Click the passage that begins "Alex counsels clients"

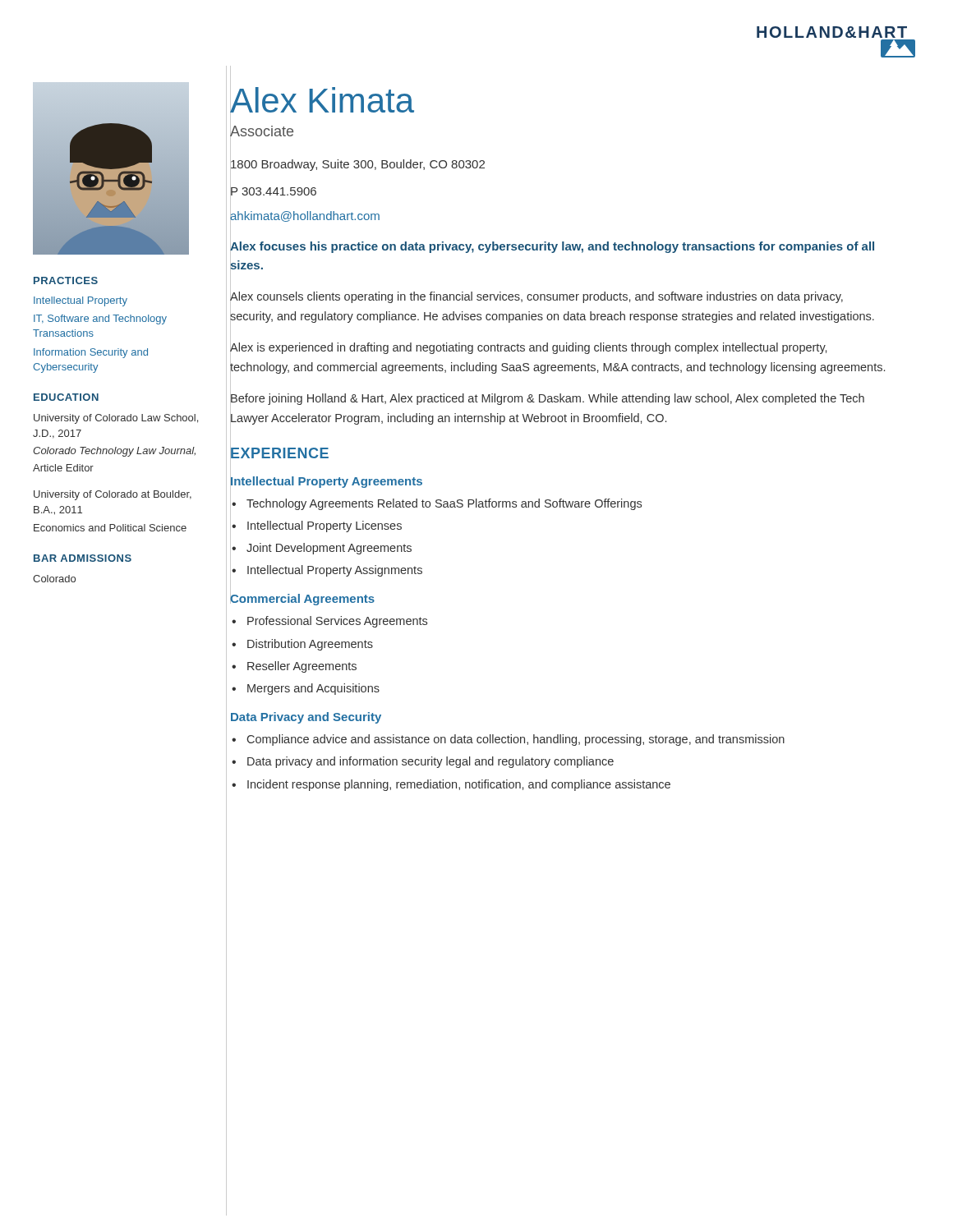tap(559, 307)
